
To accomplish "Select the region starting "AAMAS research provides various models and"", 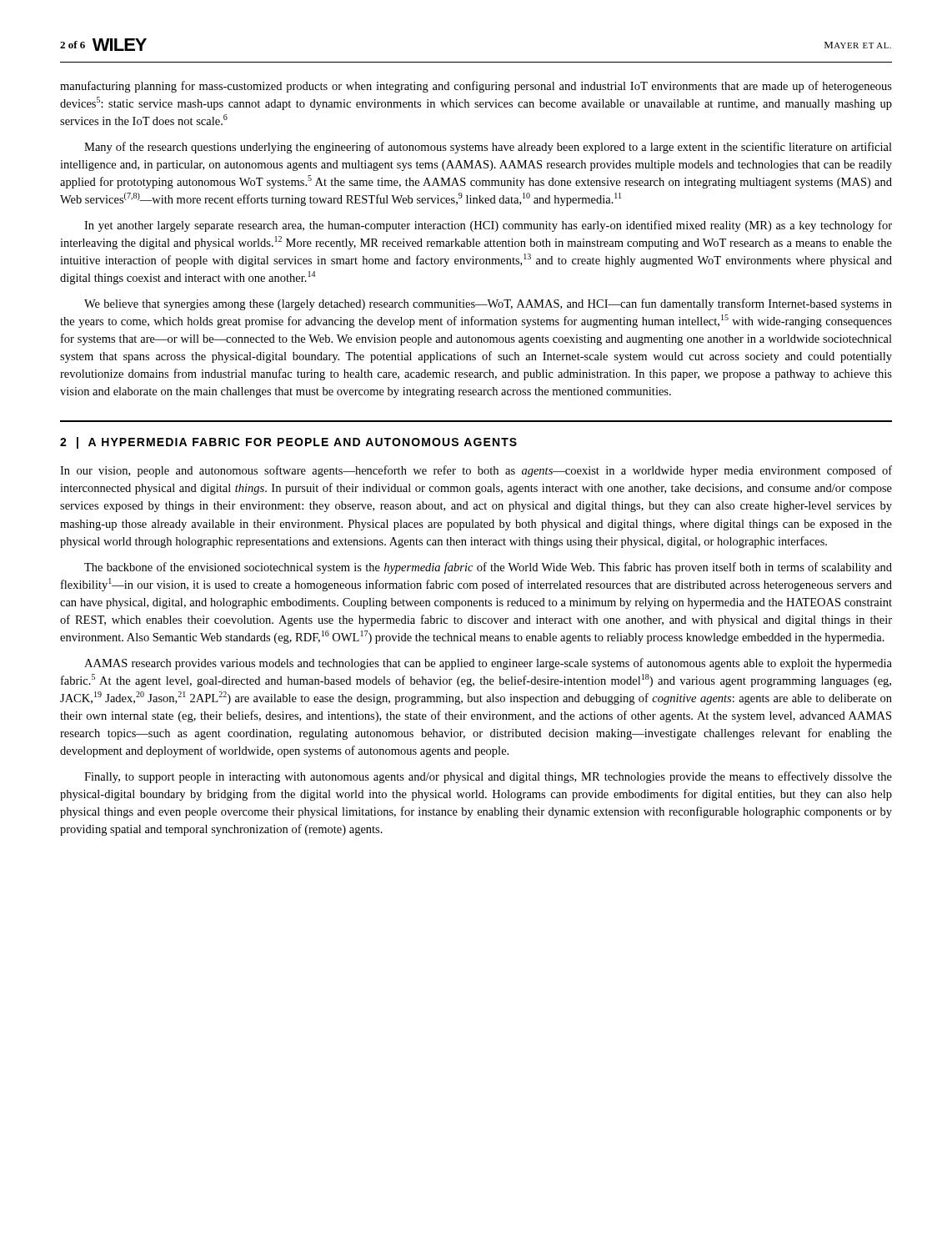I will (476, 707).
